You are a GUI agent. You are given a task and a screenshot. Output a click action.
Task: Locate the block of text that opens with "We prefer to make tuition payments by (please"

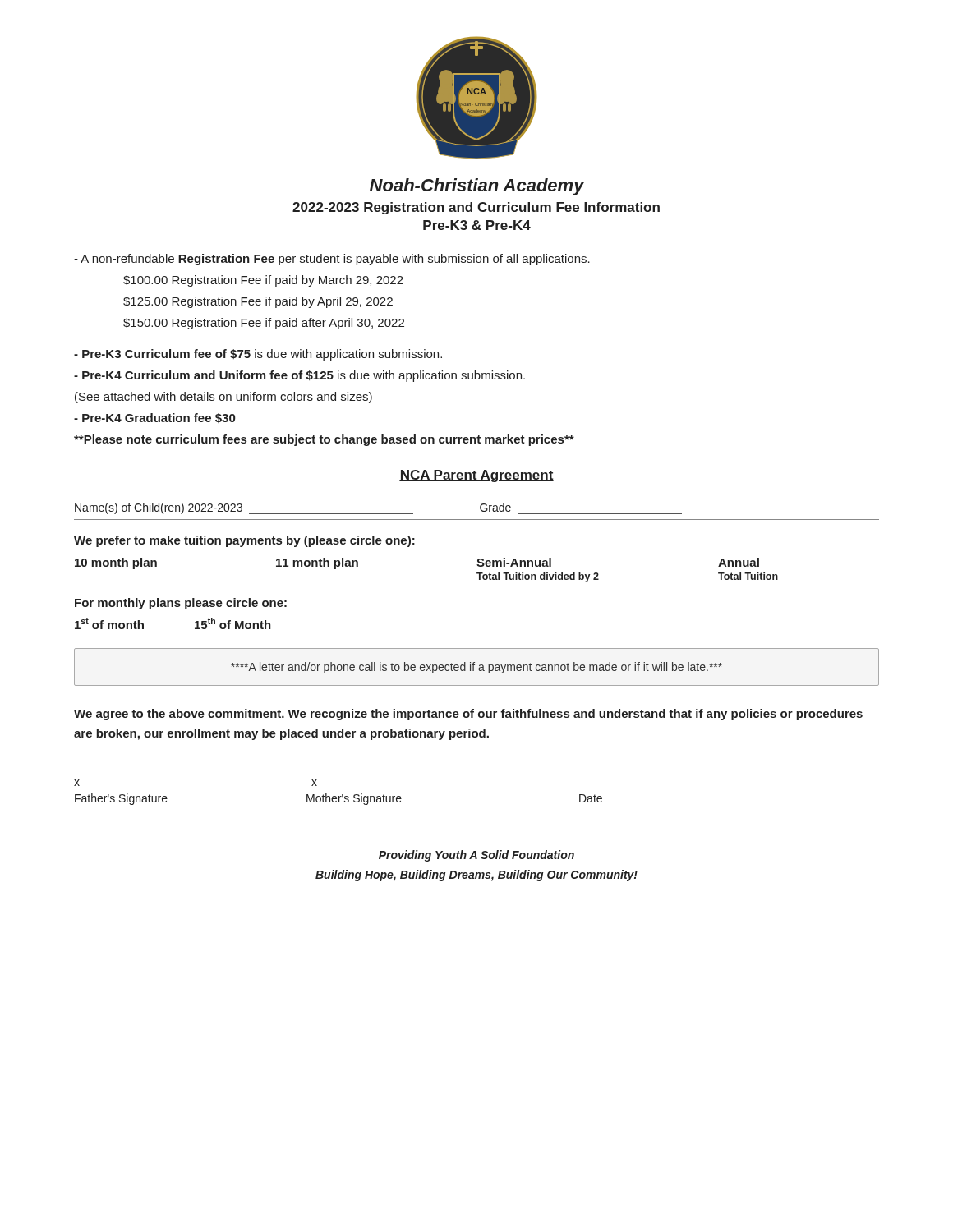point(245,540)
